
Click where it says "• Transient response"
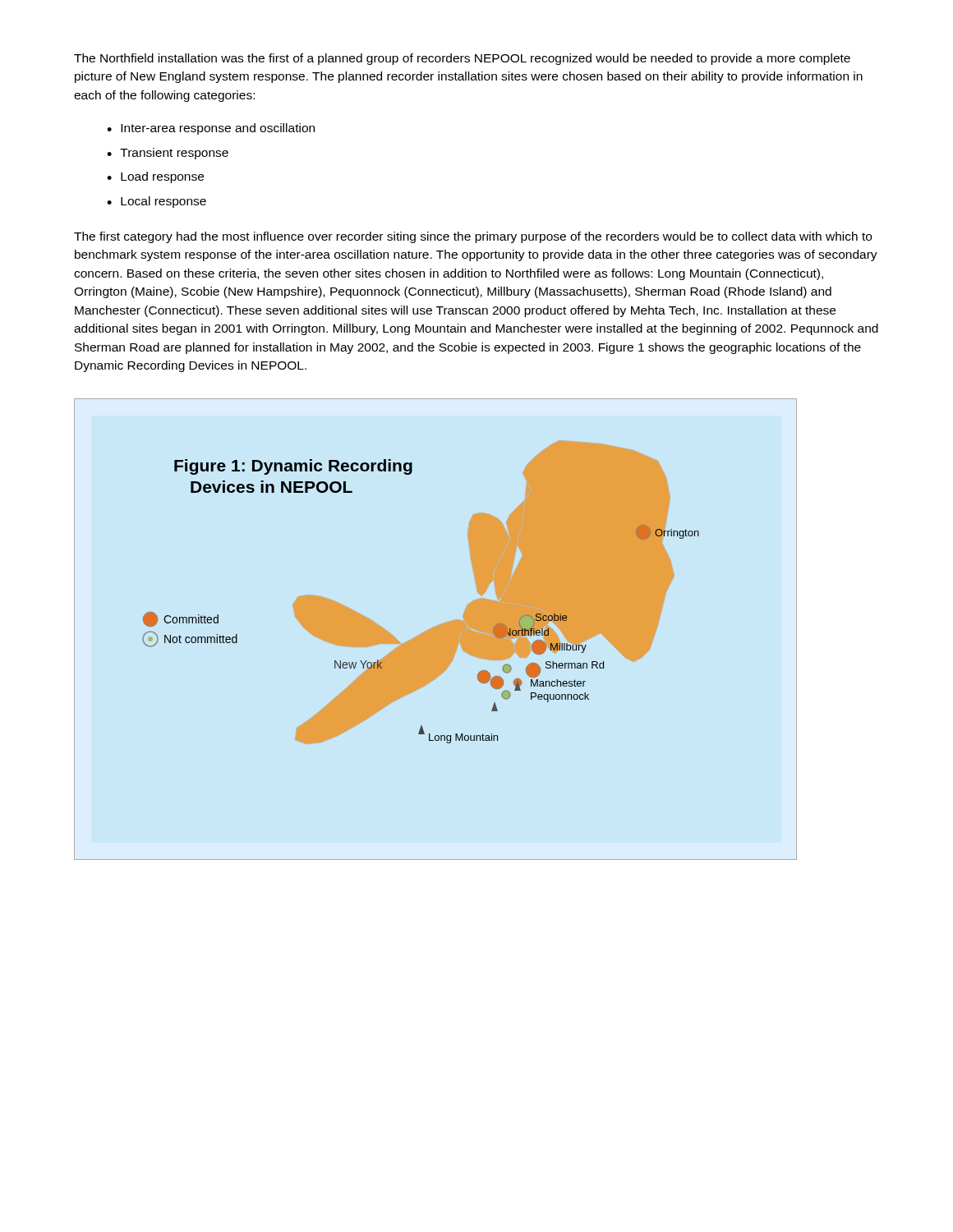click(x=168, y=154)
